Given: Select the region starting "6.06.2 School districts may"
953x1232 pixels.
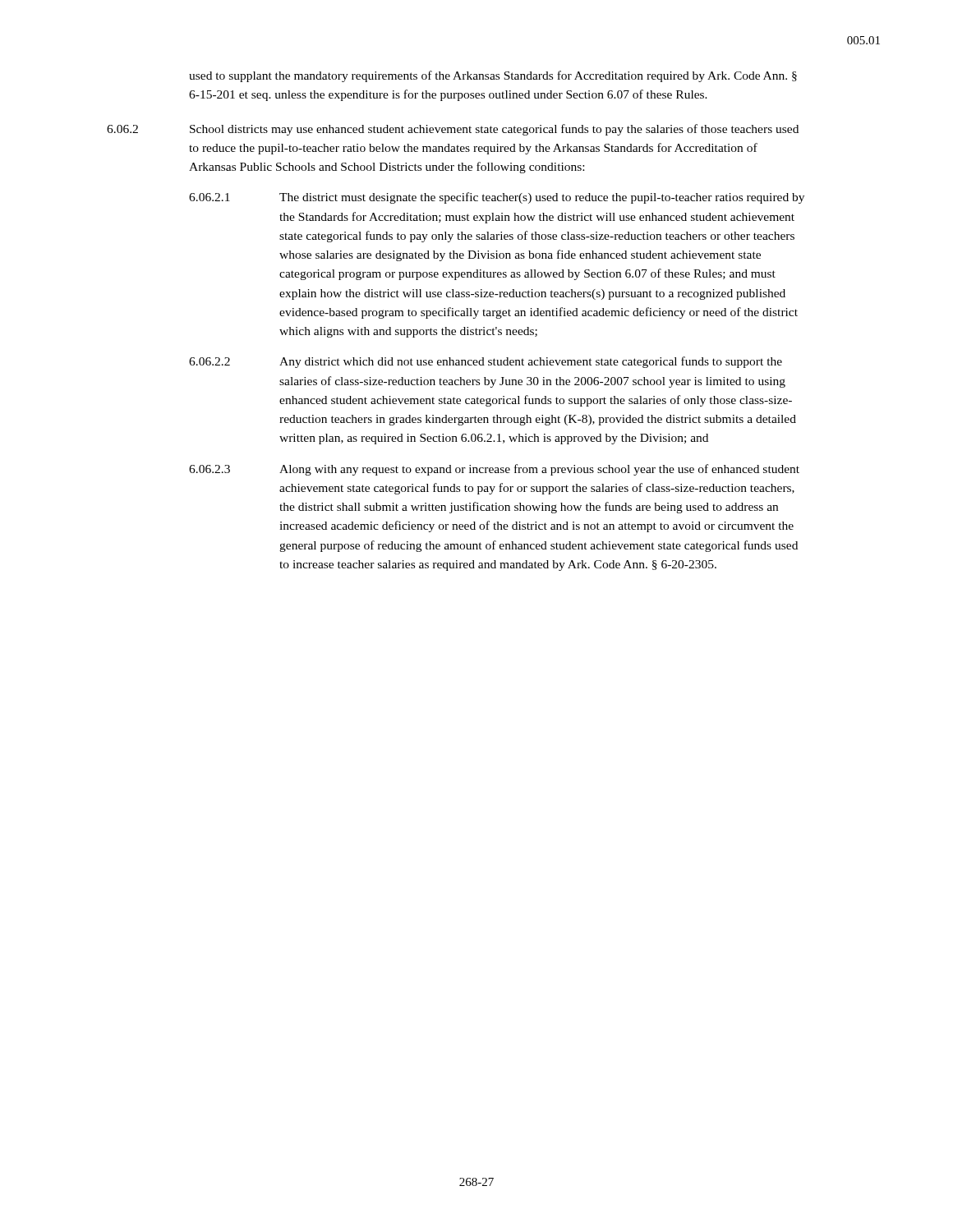Looking at the screenshot, I should tap(456, 348).
